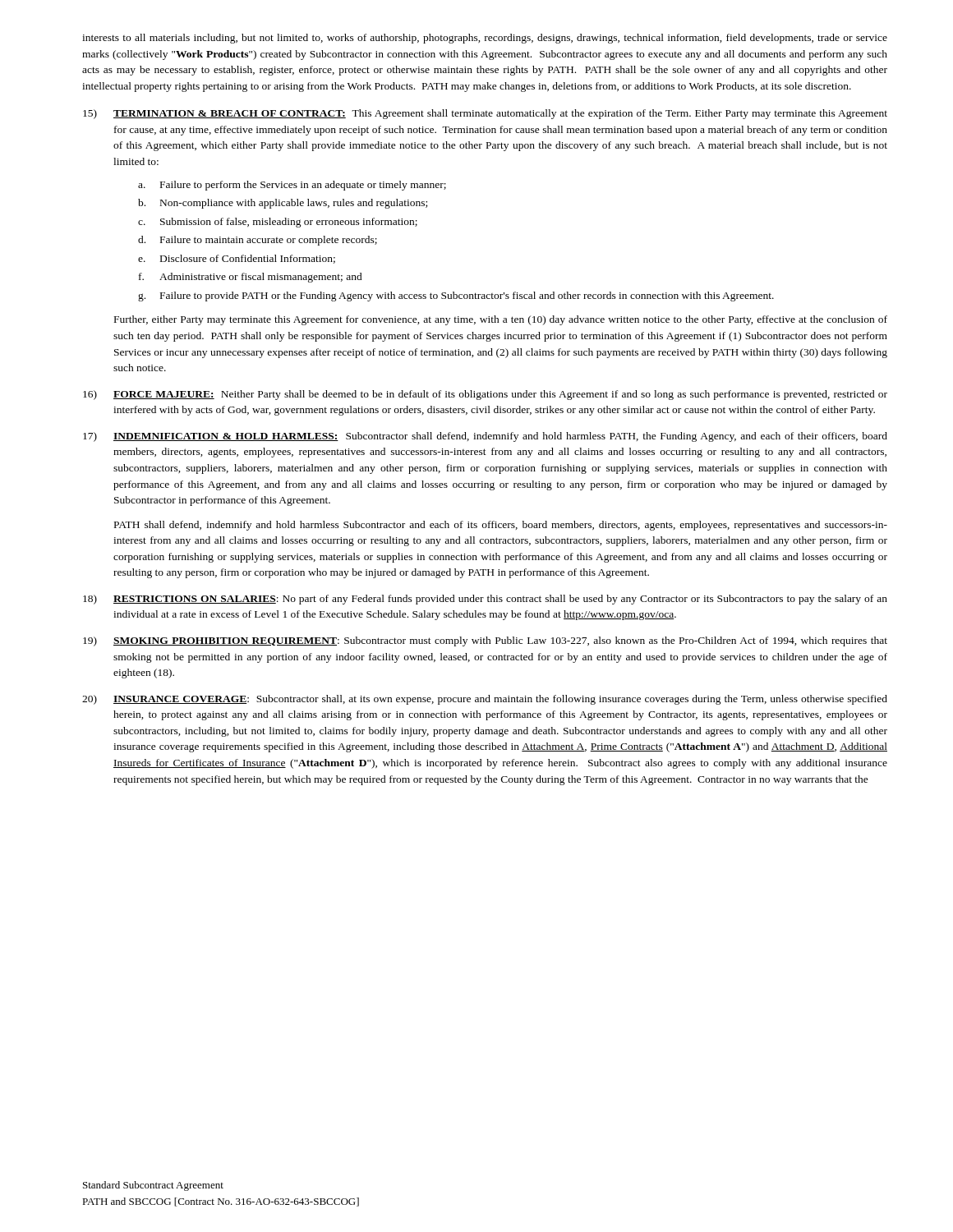Locate the element starting "a.Failure to perform"
The image size is (953, 1232).
pos(292,184)
